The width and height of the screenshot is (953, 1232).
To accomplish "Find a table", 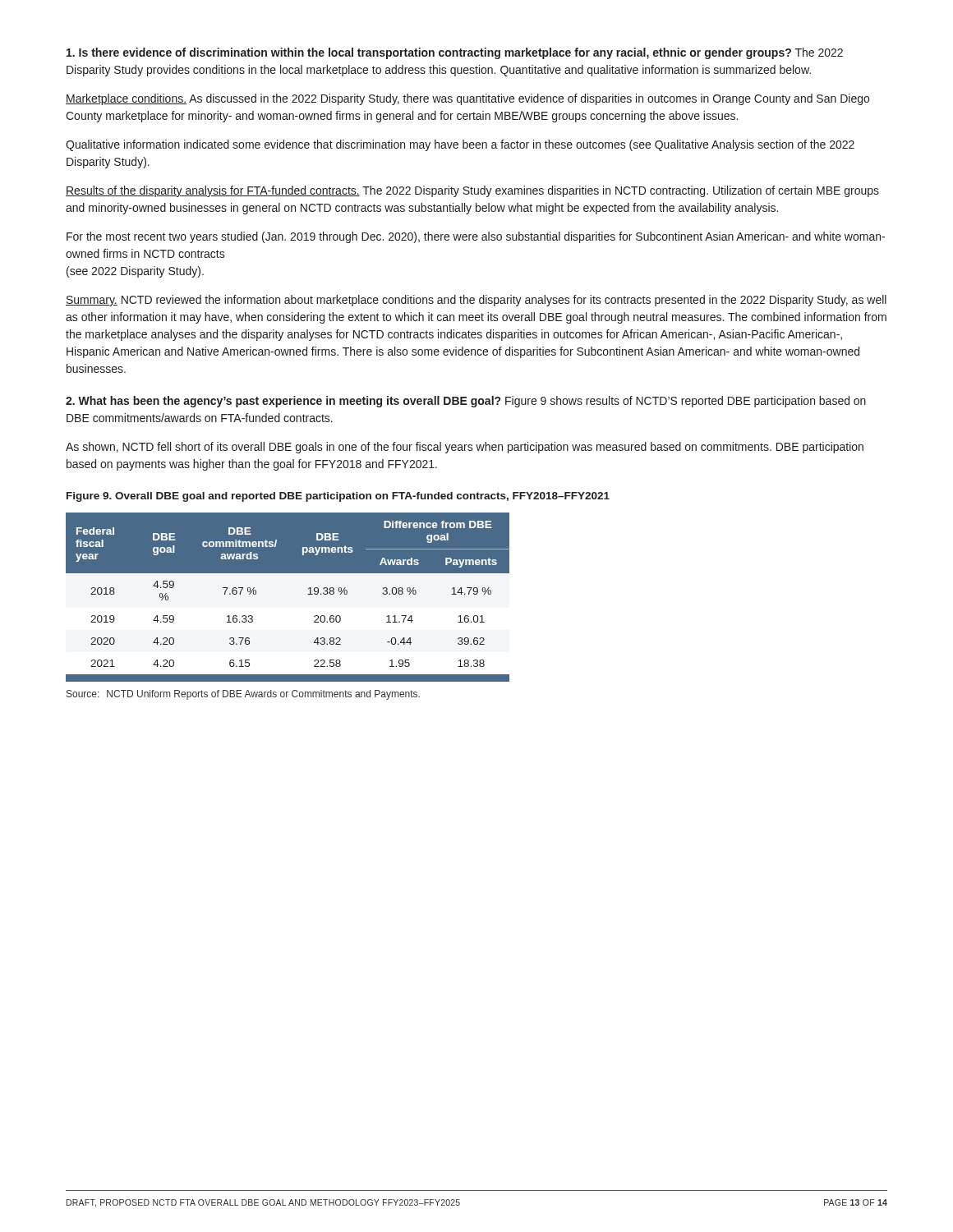I will 476,597.
